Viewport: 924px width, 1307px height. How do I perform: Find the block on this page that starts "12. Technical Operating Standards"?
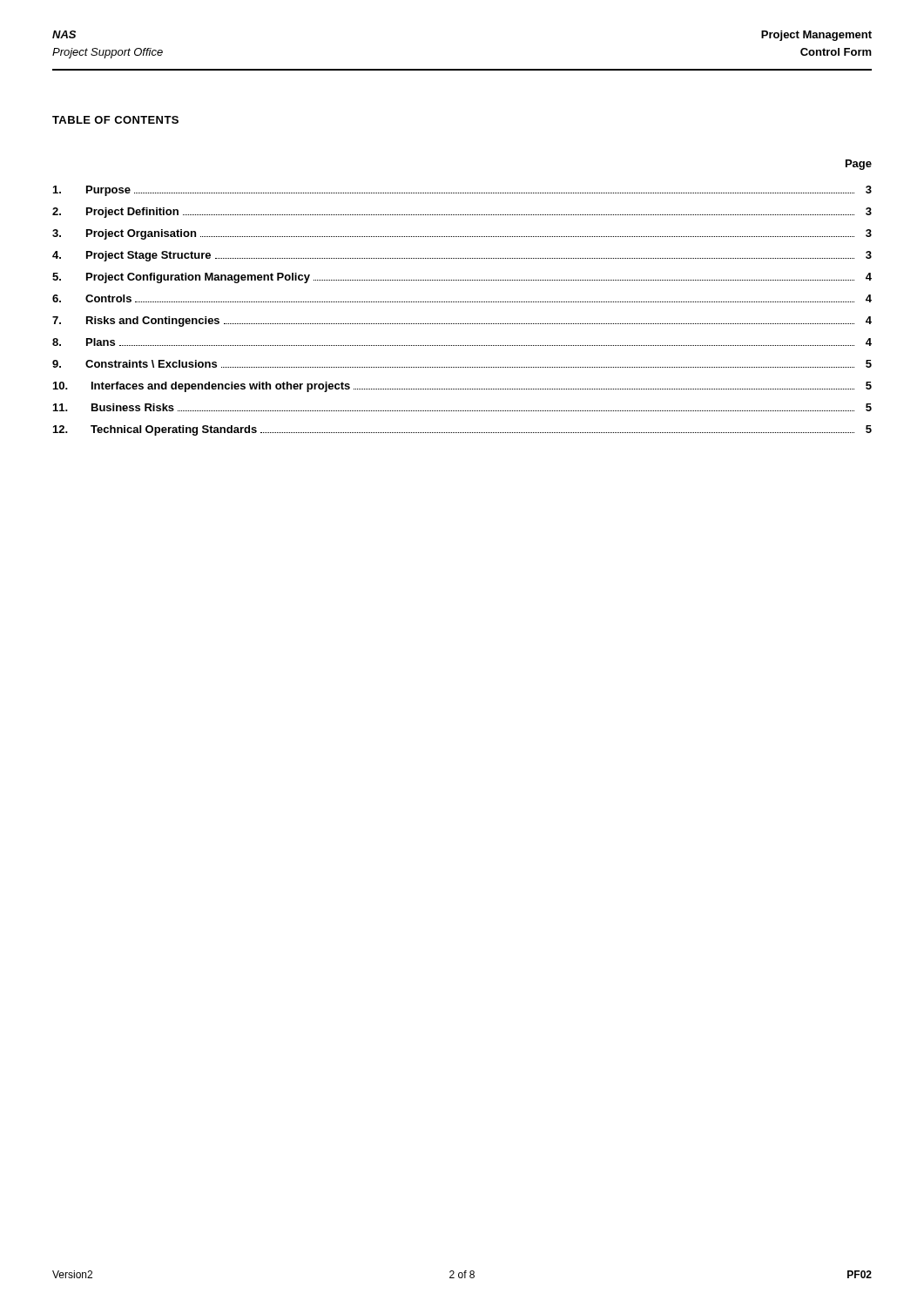462,429
